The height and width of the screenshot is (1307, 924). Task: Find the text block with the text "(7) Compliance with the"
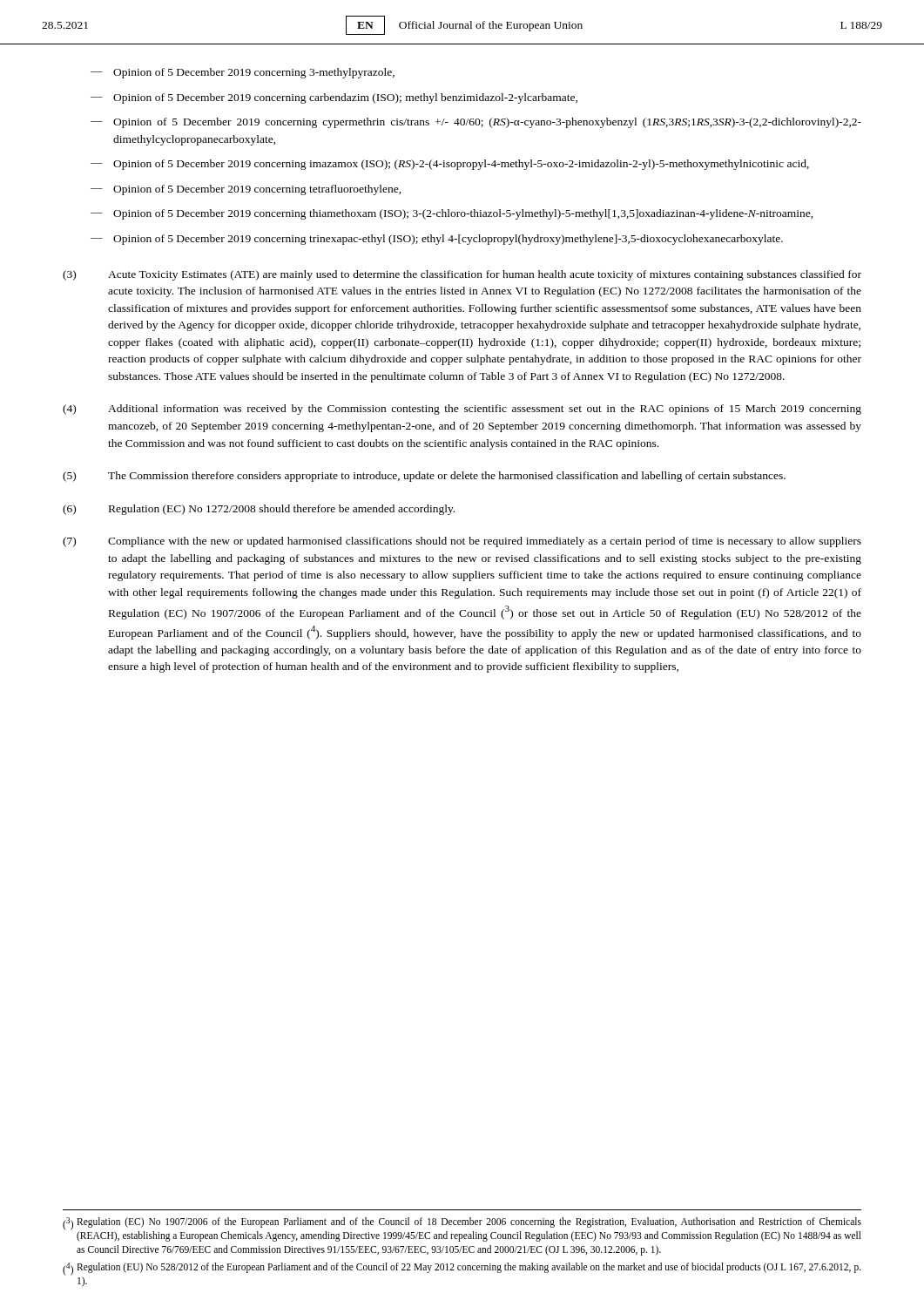(x=462, y=604)
